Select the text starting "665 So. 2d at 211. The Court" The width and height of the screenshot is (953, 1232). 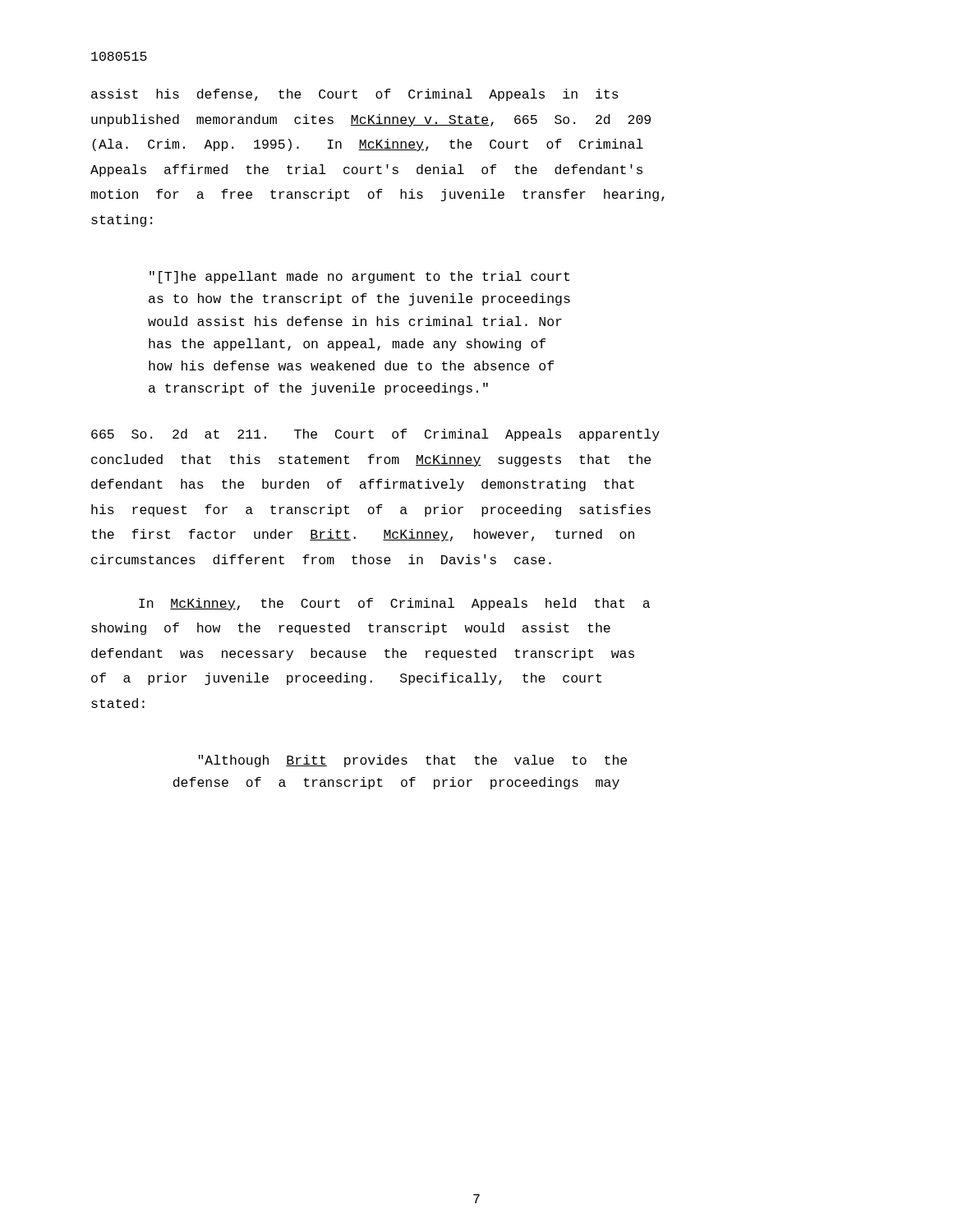tap(375, 435)
